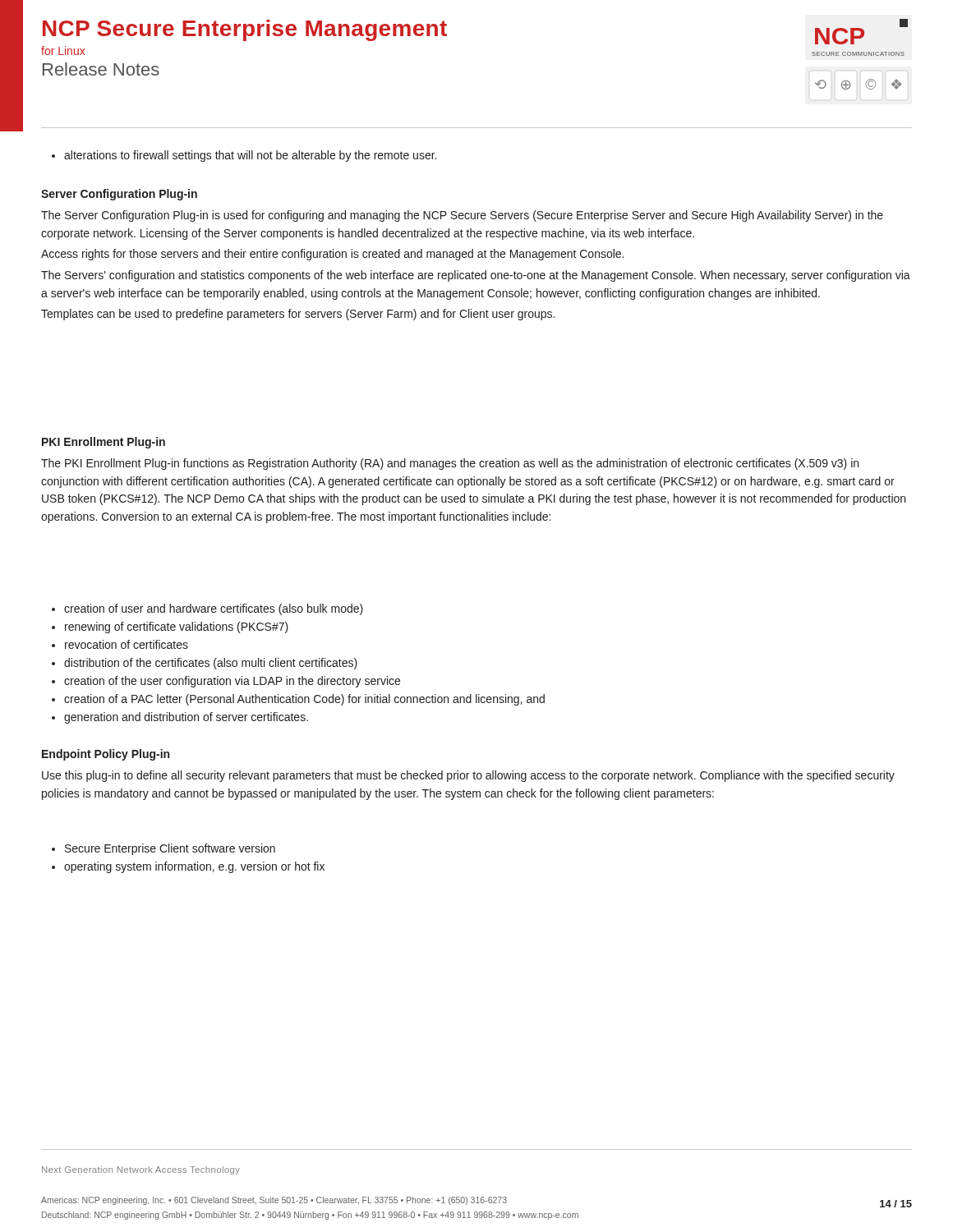The width and height of the screenshot is (953, 1232).
Task: Locate the block starting "The Server Configuration Plug-in is used for configuring"
Action: pyautogui.click(x=476, y=265)
